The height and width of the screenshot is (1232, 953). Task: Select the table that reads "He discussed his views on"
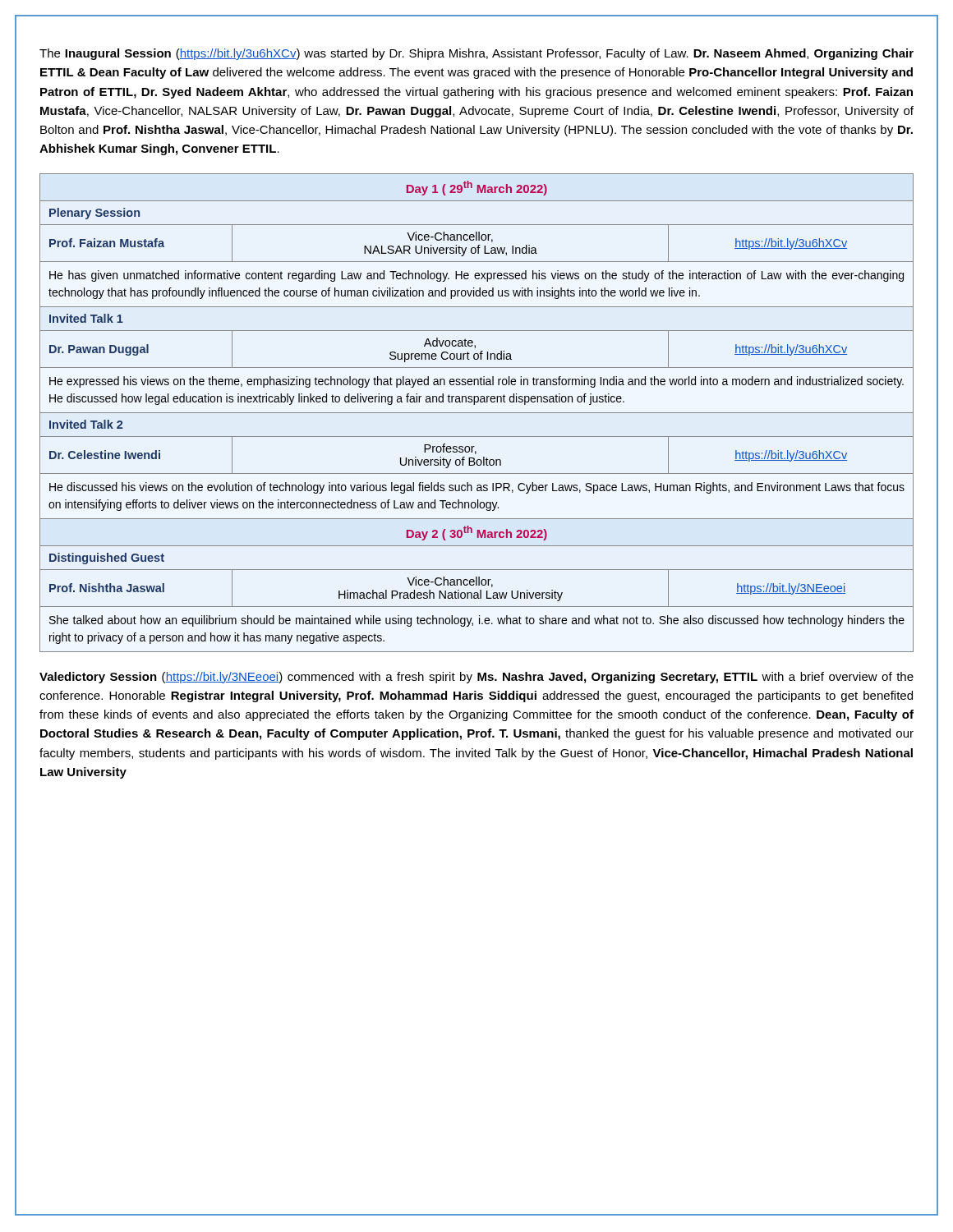476,412
